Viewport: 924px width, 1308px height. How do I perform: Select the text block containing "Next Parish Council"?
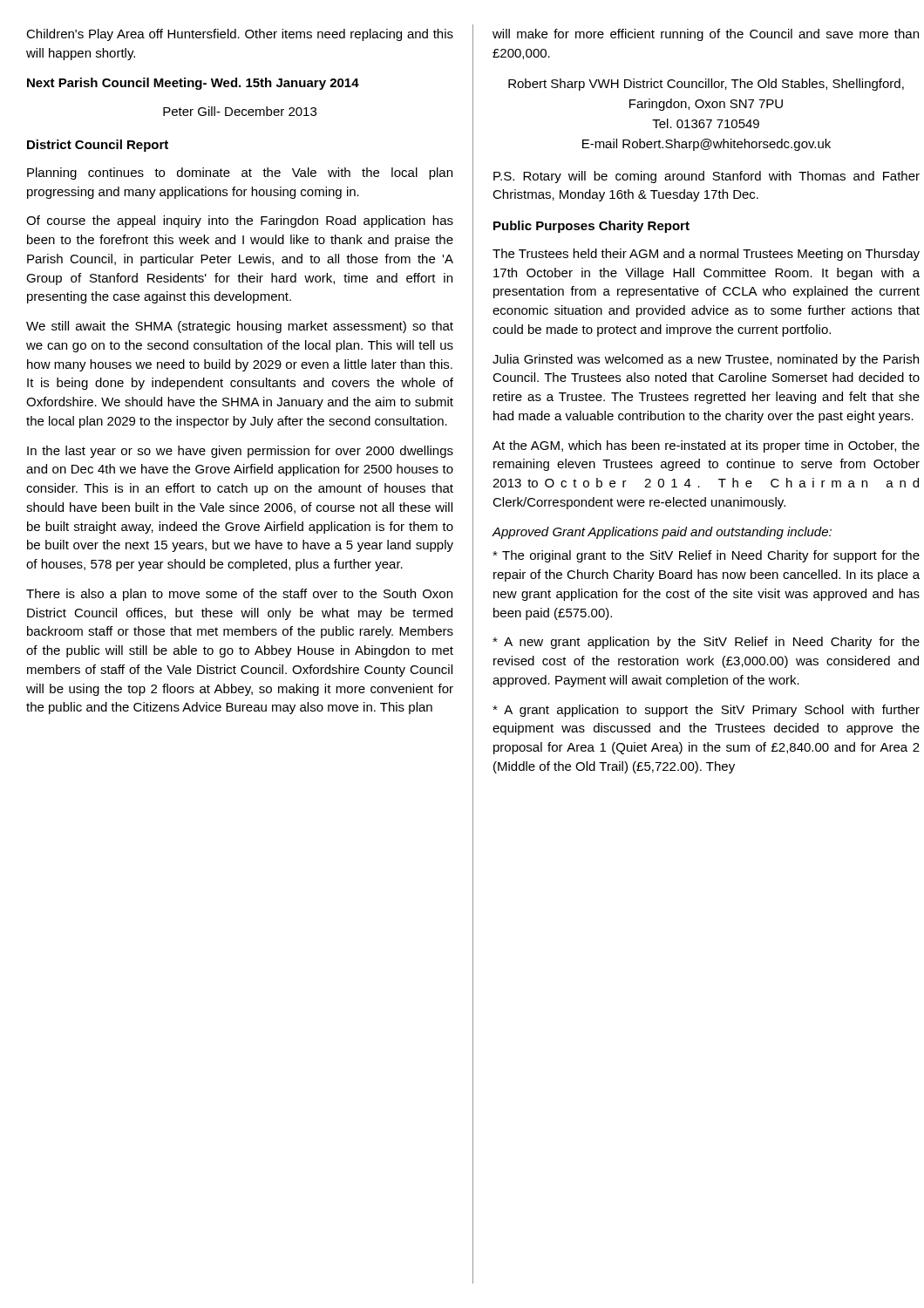[192, 82]
